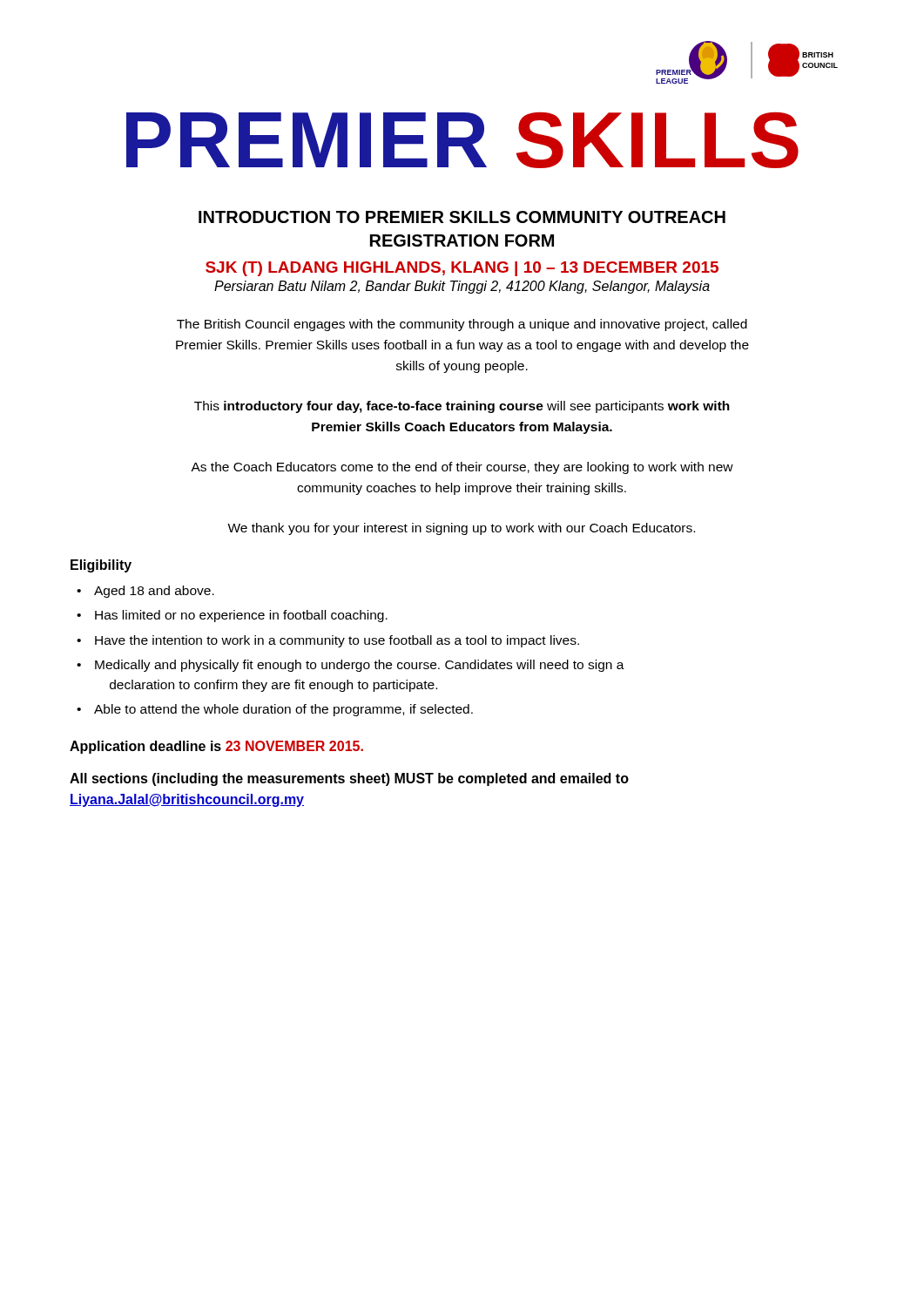Screen dimensions: 1307x924
Task: Find the section header on this page that starts "INTRODUCTION TO PREMIER SKILLS COMMUNITY"
Action: (x=462, y=229)
